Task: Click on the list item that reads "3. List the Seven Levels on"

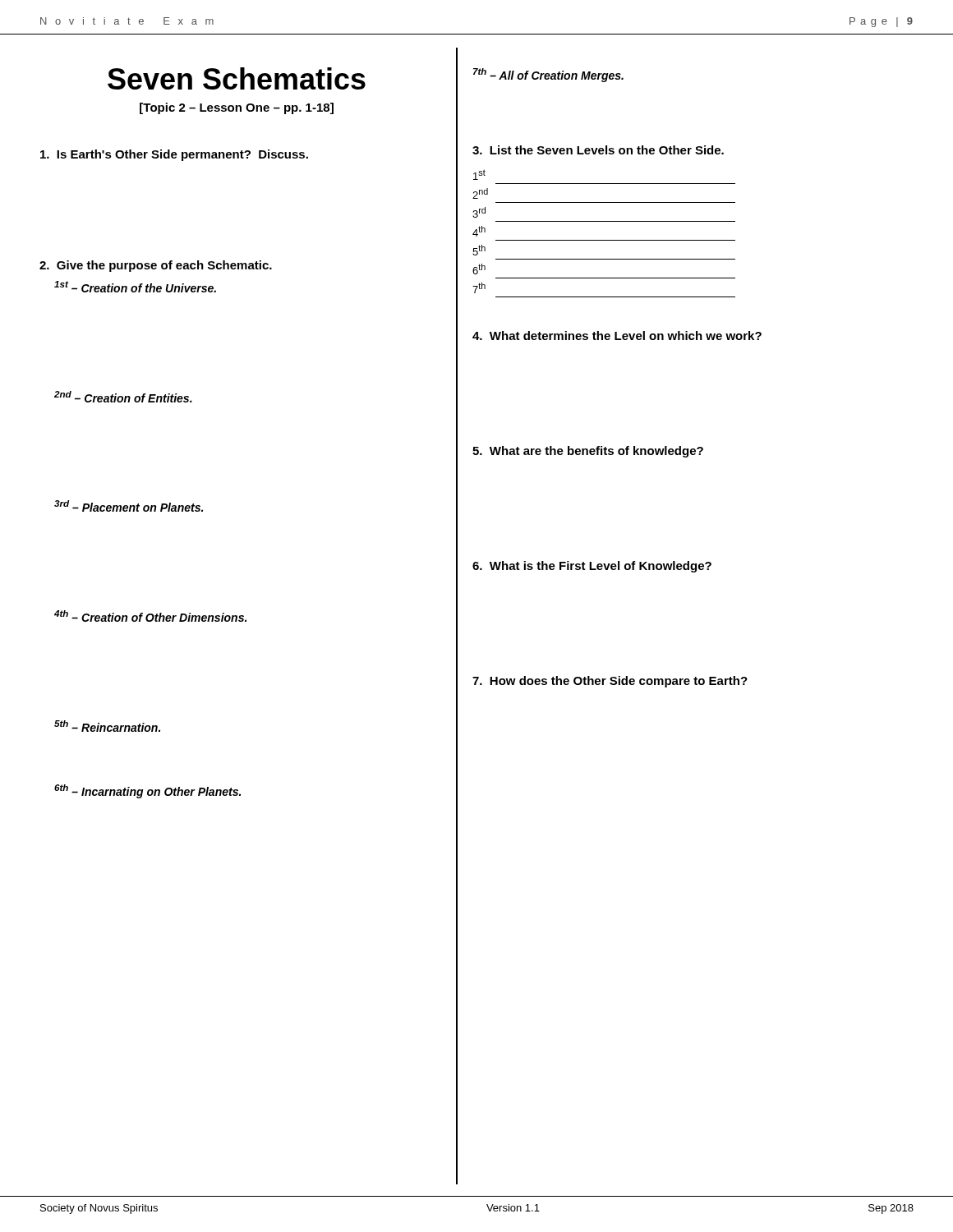Action: 690,220
